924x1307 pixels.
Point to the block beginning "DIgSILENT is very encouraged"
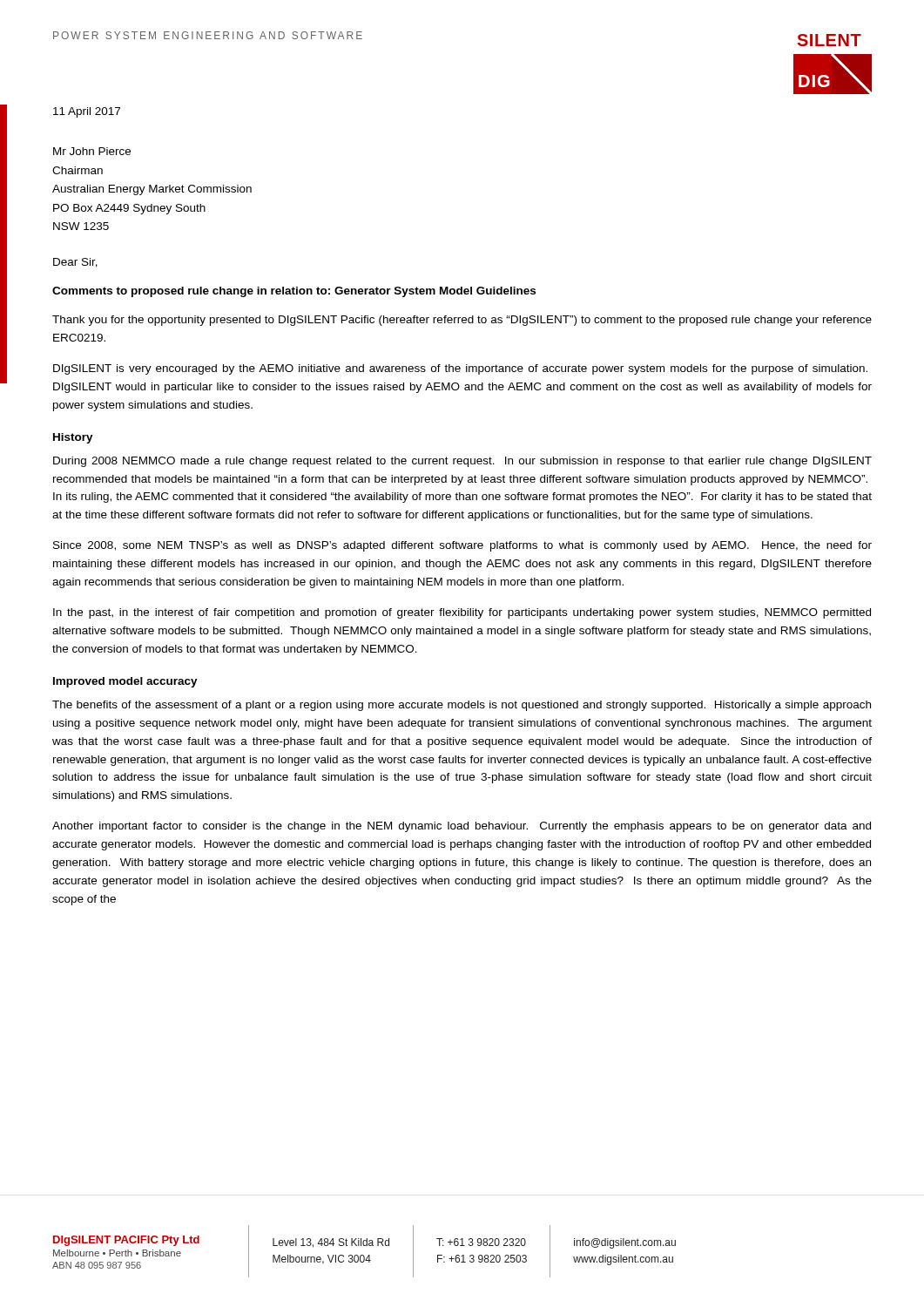462,386
